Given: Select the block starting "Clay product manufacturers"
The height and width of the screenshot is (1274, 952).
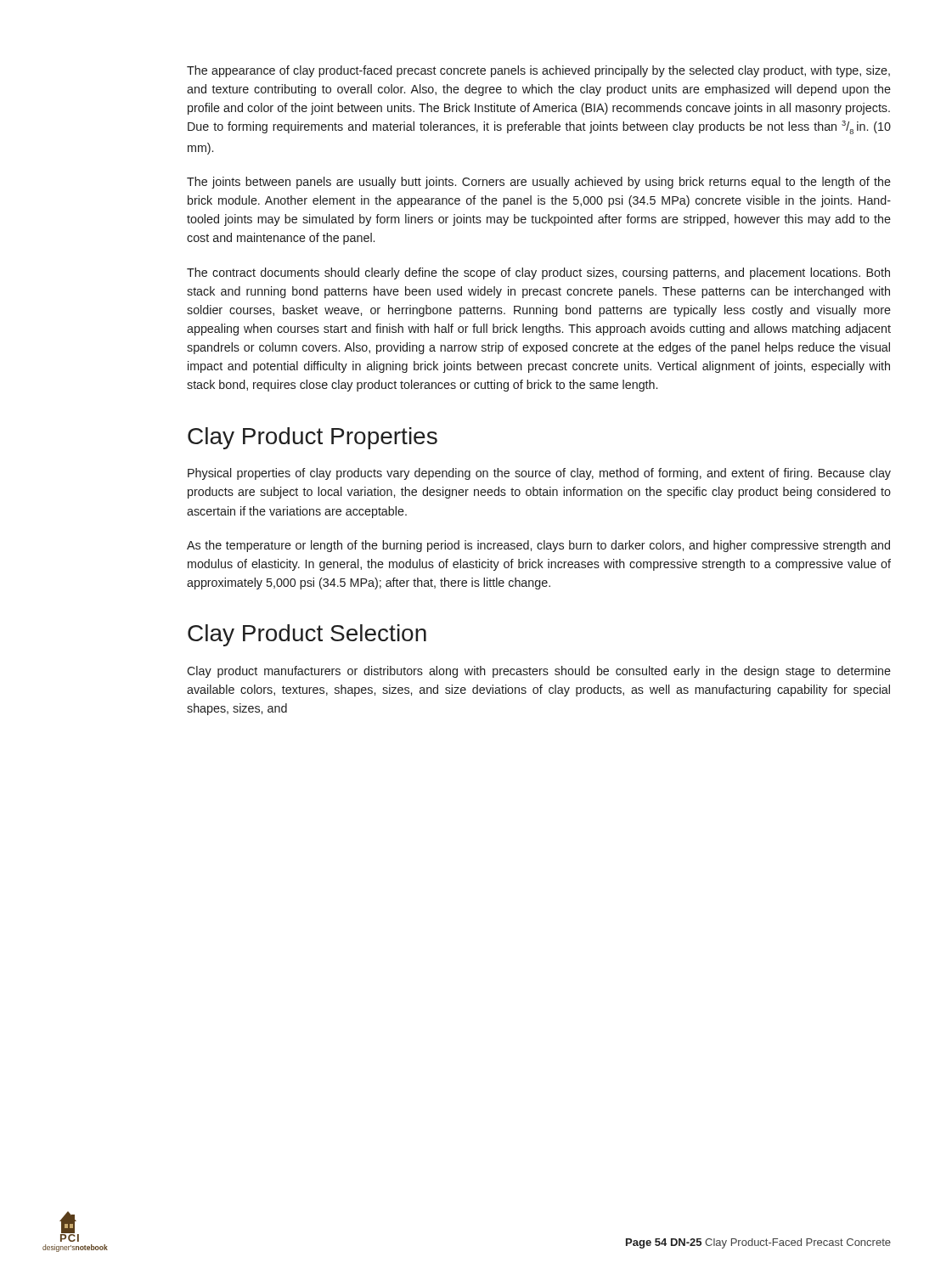Looking at the screenshot, I should coord(539,690).
